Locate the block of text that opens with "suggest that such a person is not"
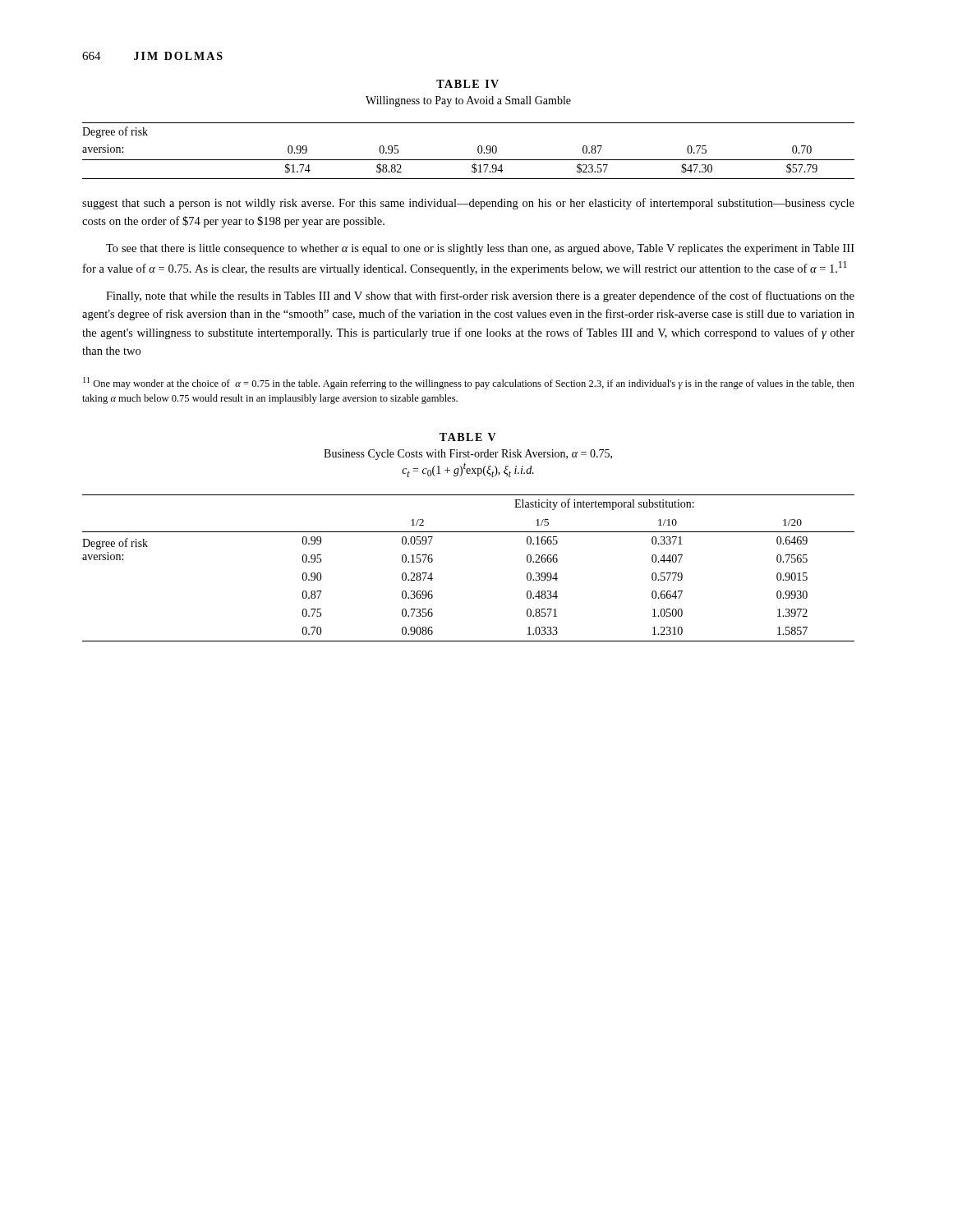Viewport: 953px width, 1232px height. pos(468,277)
